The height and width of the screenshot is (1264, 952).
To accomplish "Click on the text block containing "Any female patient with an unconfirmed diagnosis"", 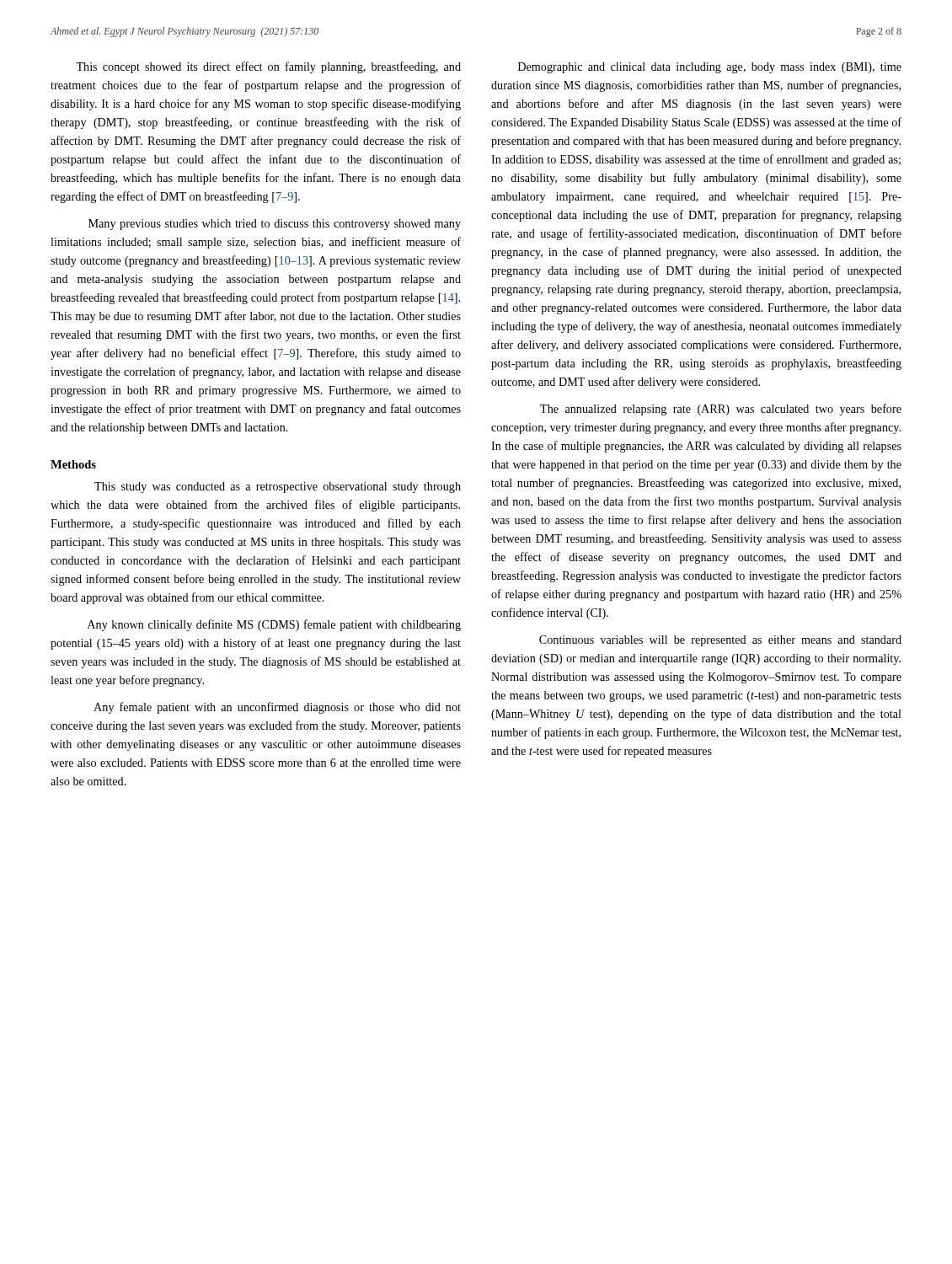I will (x=256, y=744).
